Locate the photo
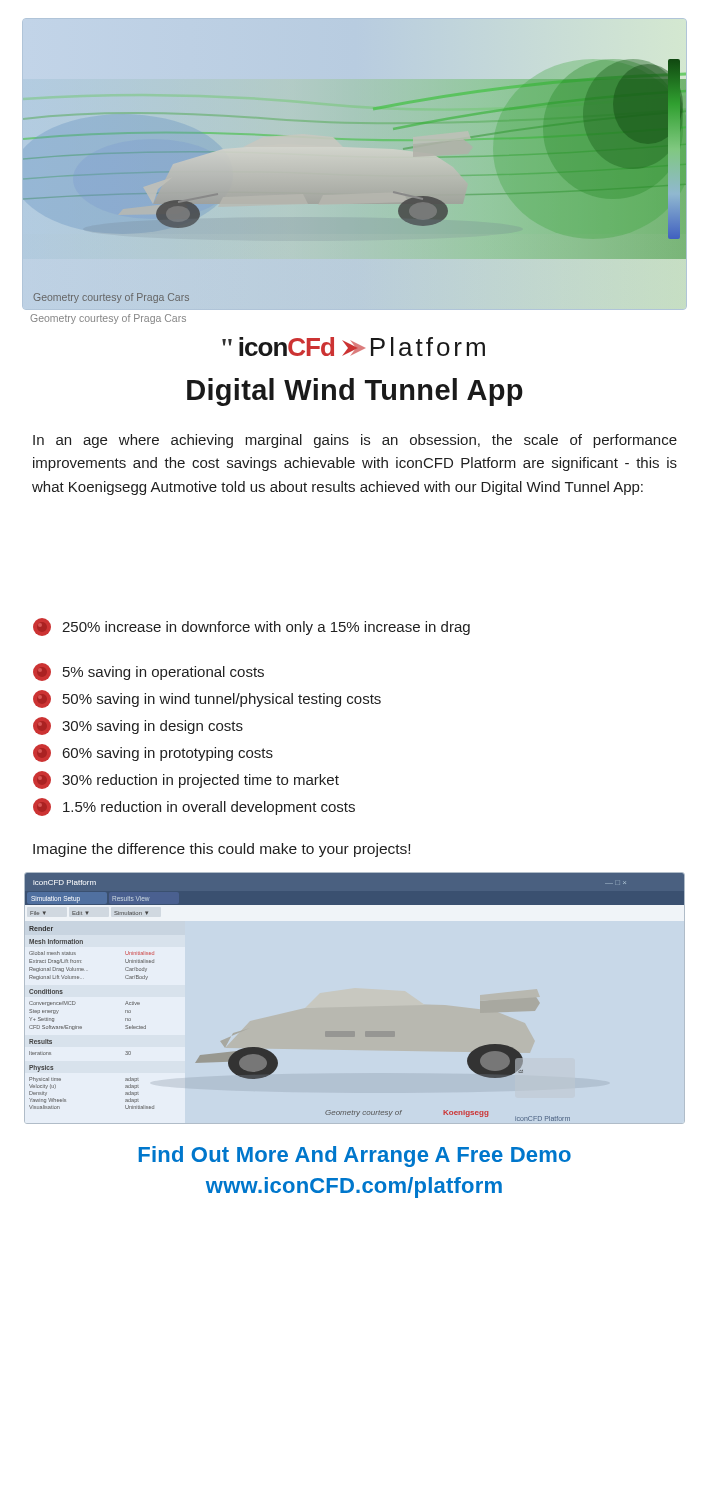The image size is (709, 1500). coord(354,164)
